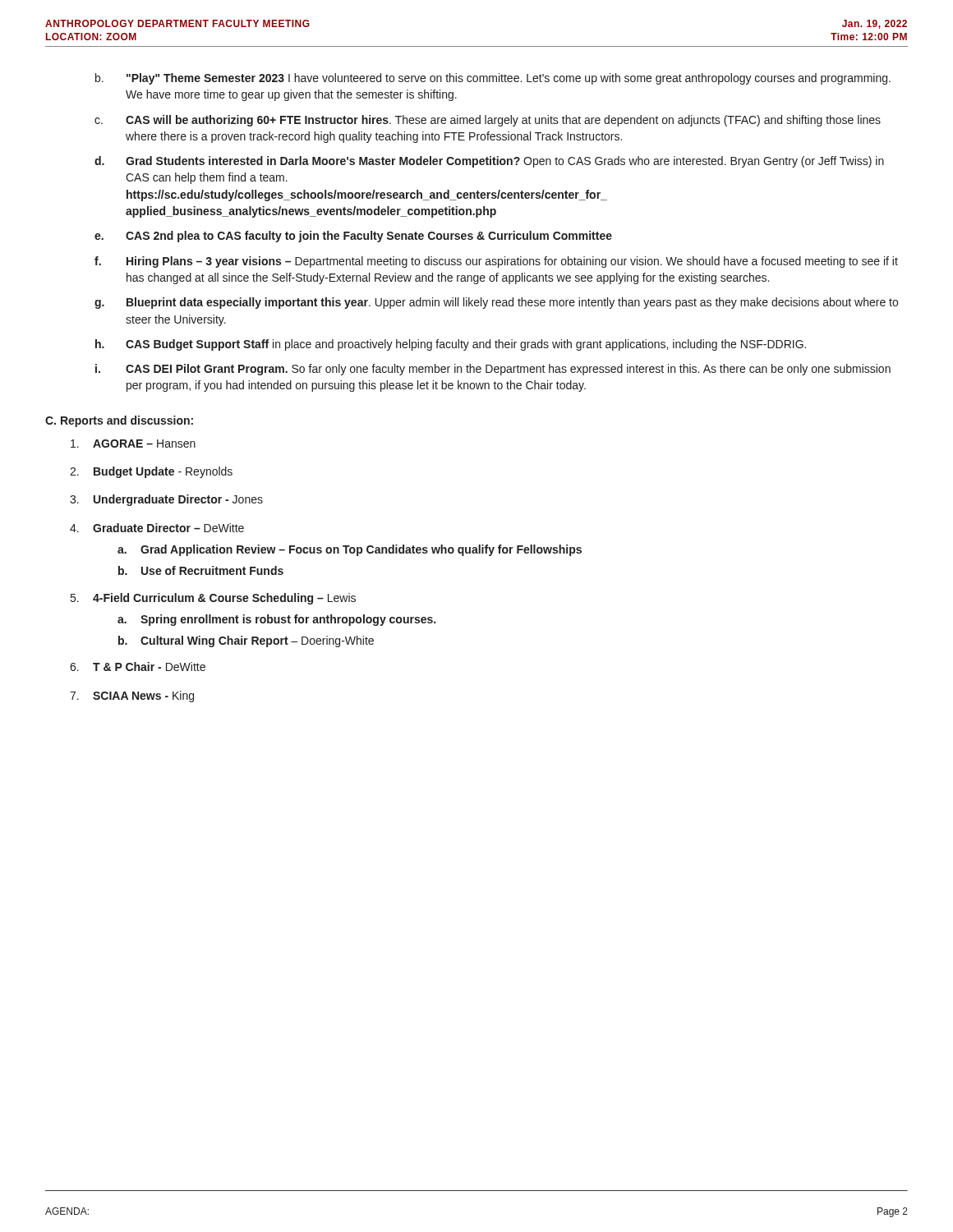Select the list item that says "AGORAE – Hansen"
953x1232 pixels.
point(133,444)
